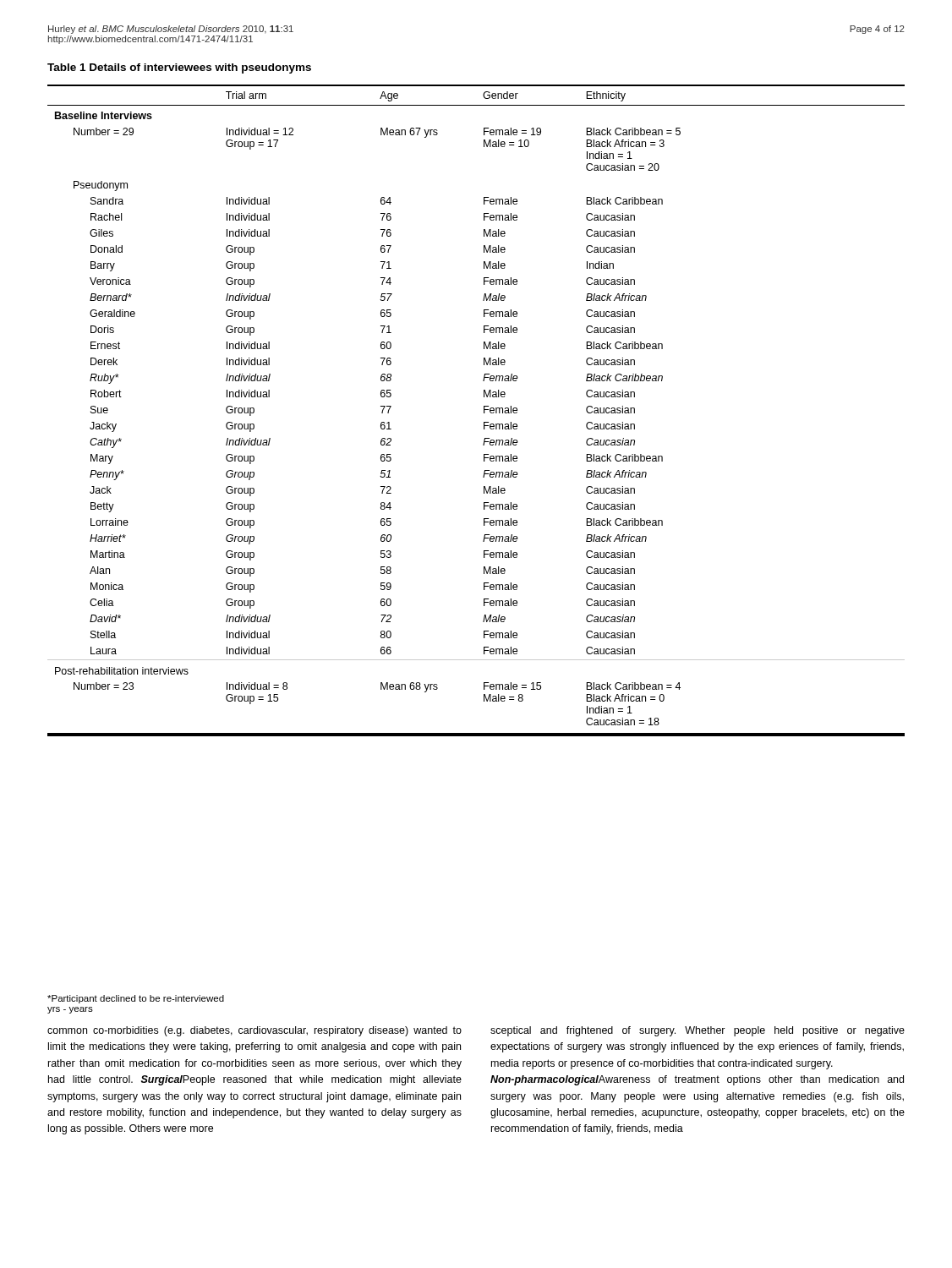Viewport: 952px width, 1268px height.
Task: Select a table
Action: click(476, 410)
